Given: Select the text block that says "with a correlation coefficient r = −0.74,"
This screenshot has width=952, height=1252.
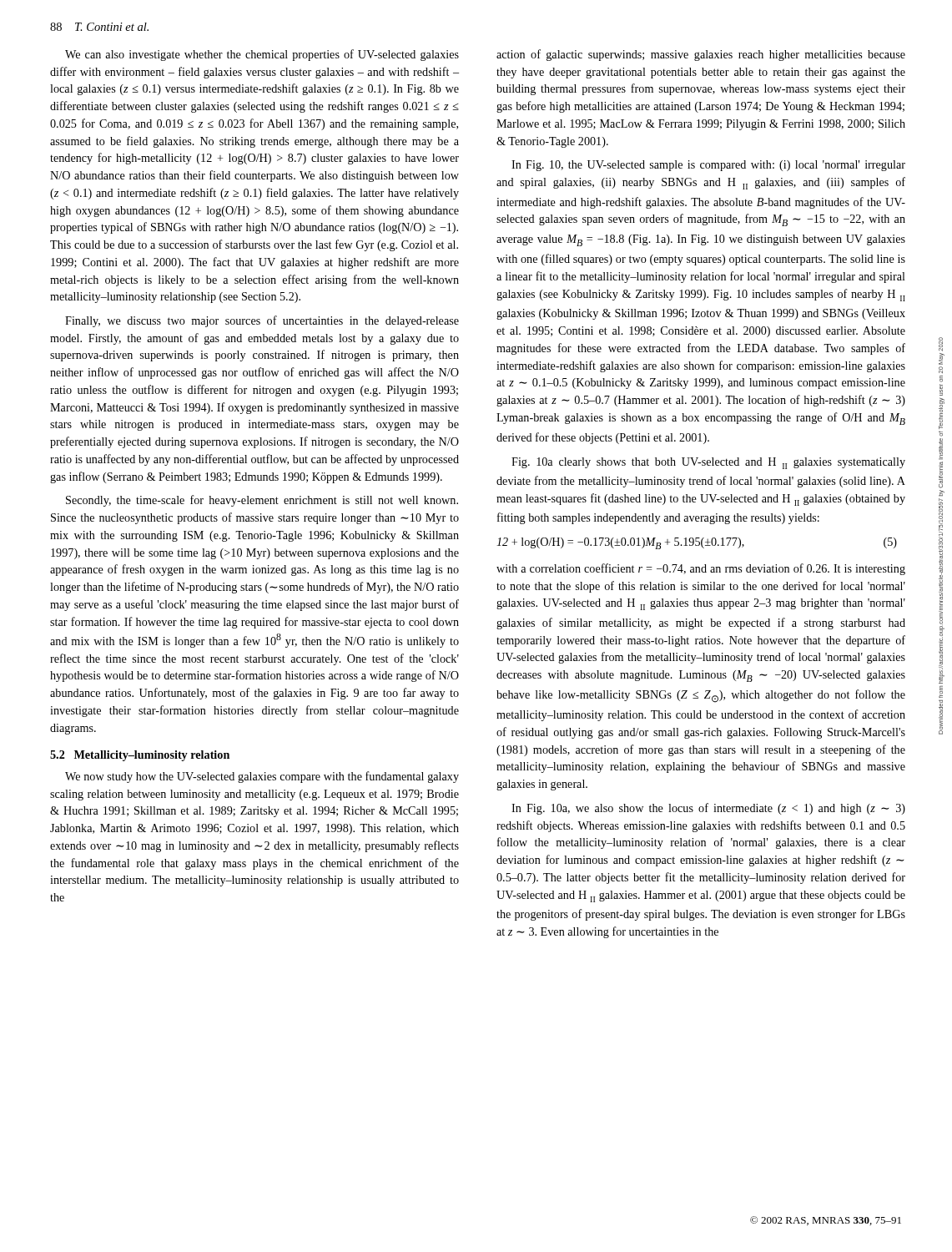Looking at the screenshot, I should point(701,750).
